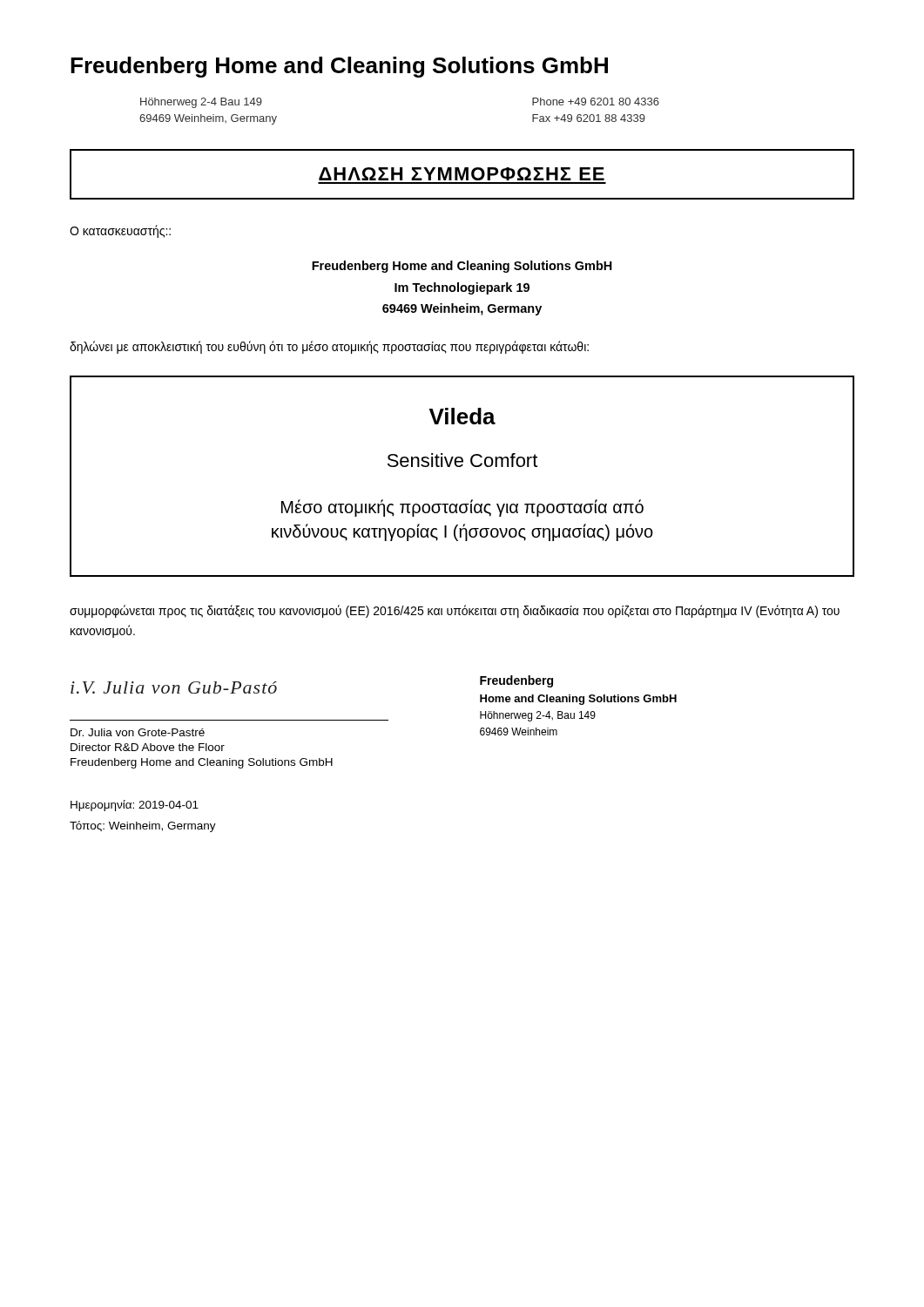
Task: Find "ΔΗΛΩΣΗ ΣΥΜΜΟΡΦΩΣΗΣ ΕΕ" on this page
Action: [462, 174]
